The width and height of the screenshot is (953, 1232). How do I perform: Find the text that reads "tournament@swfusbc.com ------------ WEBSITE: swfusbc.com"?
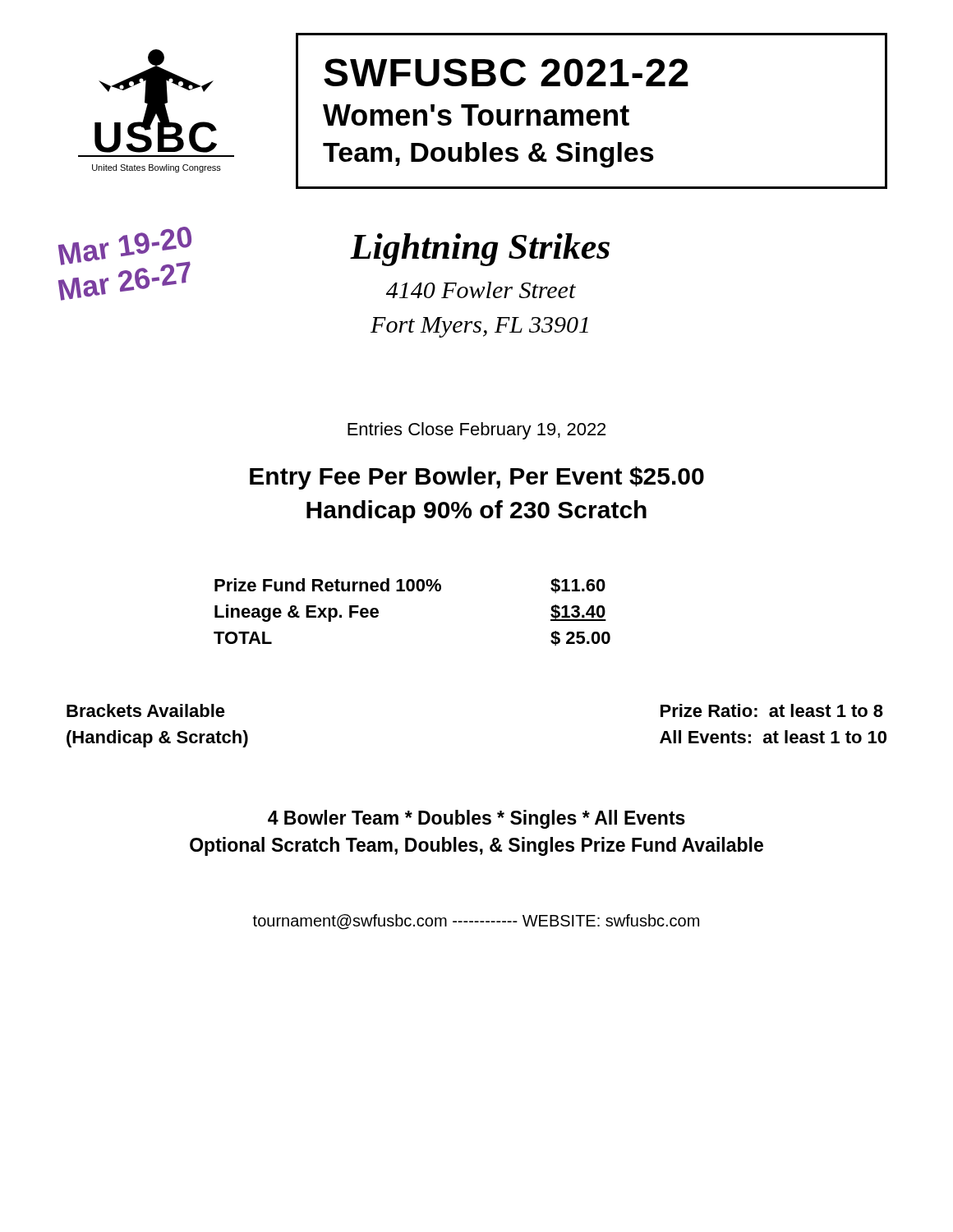coord(476,921)
